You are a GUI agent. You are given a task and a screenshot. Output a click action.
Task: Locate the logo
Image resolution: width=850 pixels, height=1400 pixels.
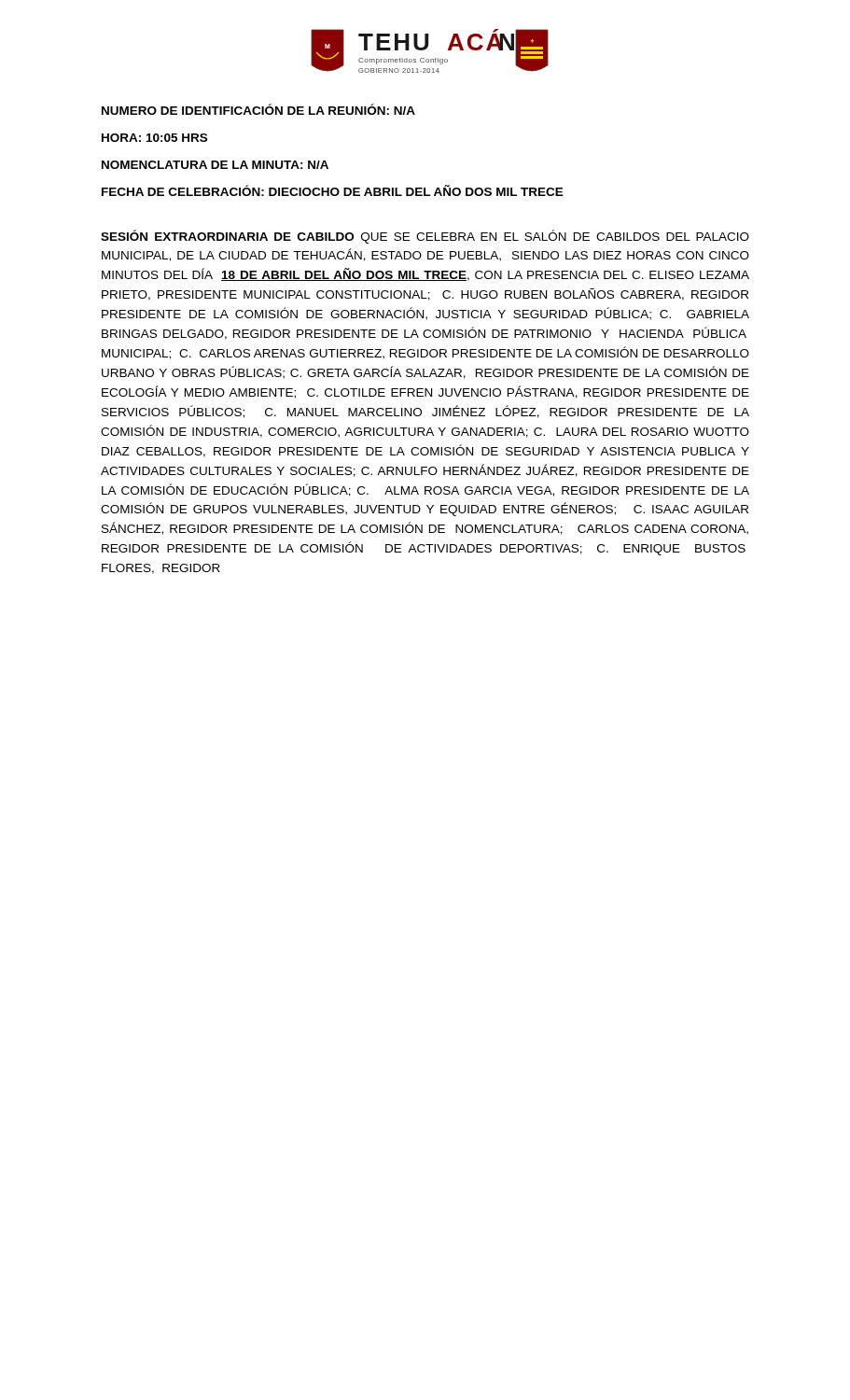pos(425,47)
